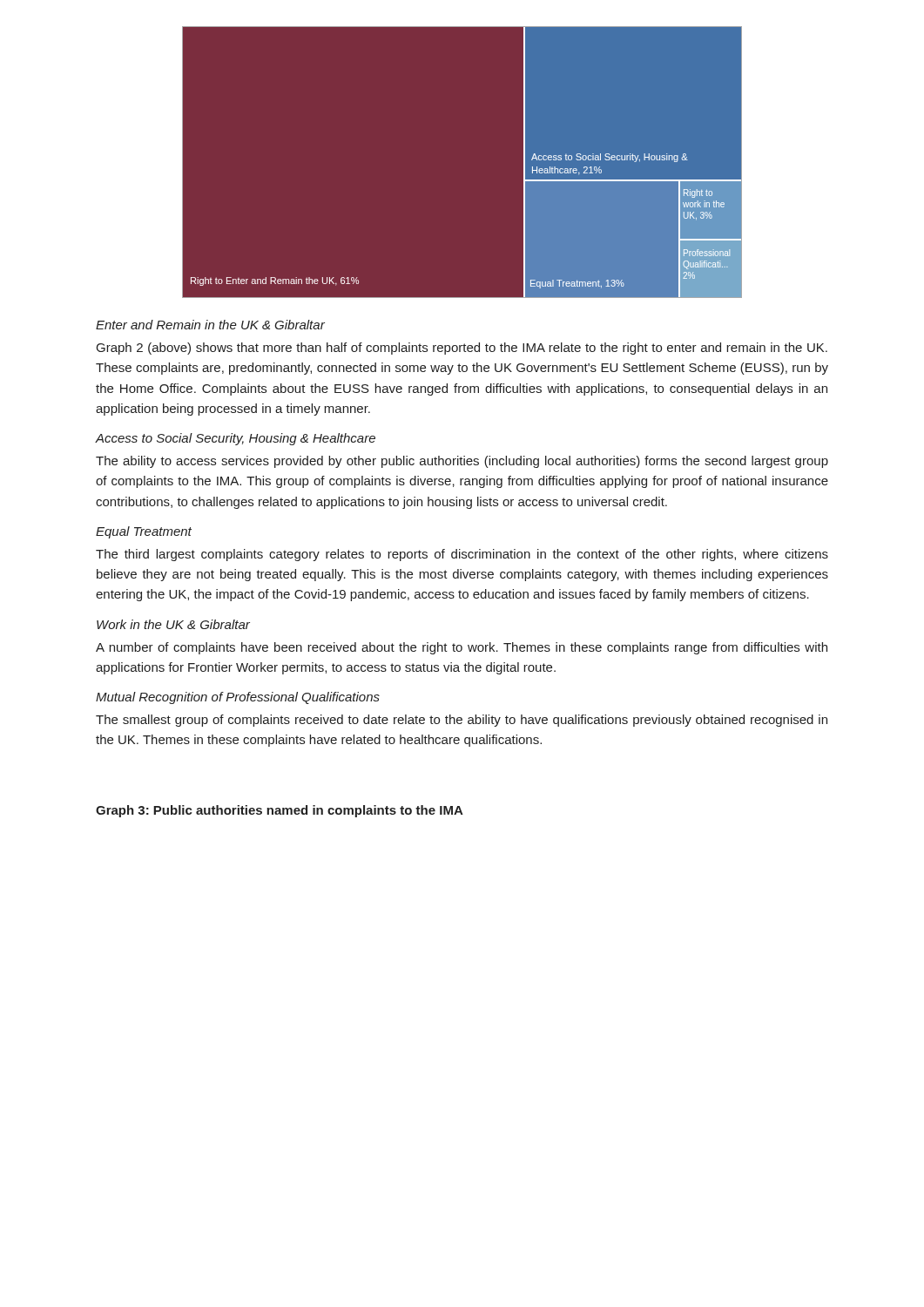Find the text block starting "Access to Social Security, Housing"
Viewport: 924px width, 1307px height.
click(x=236, y=438)
